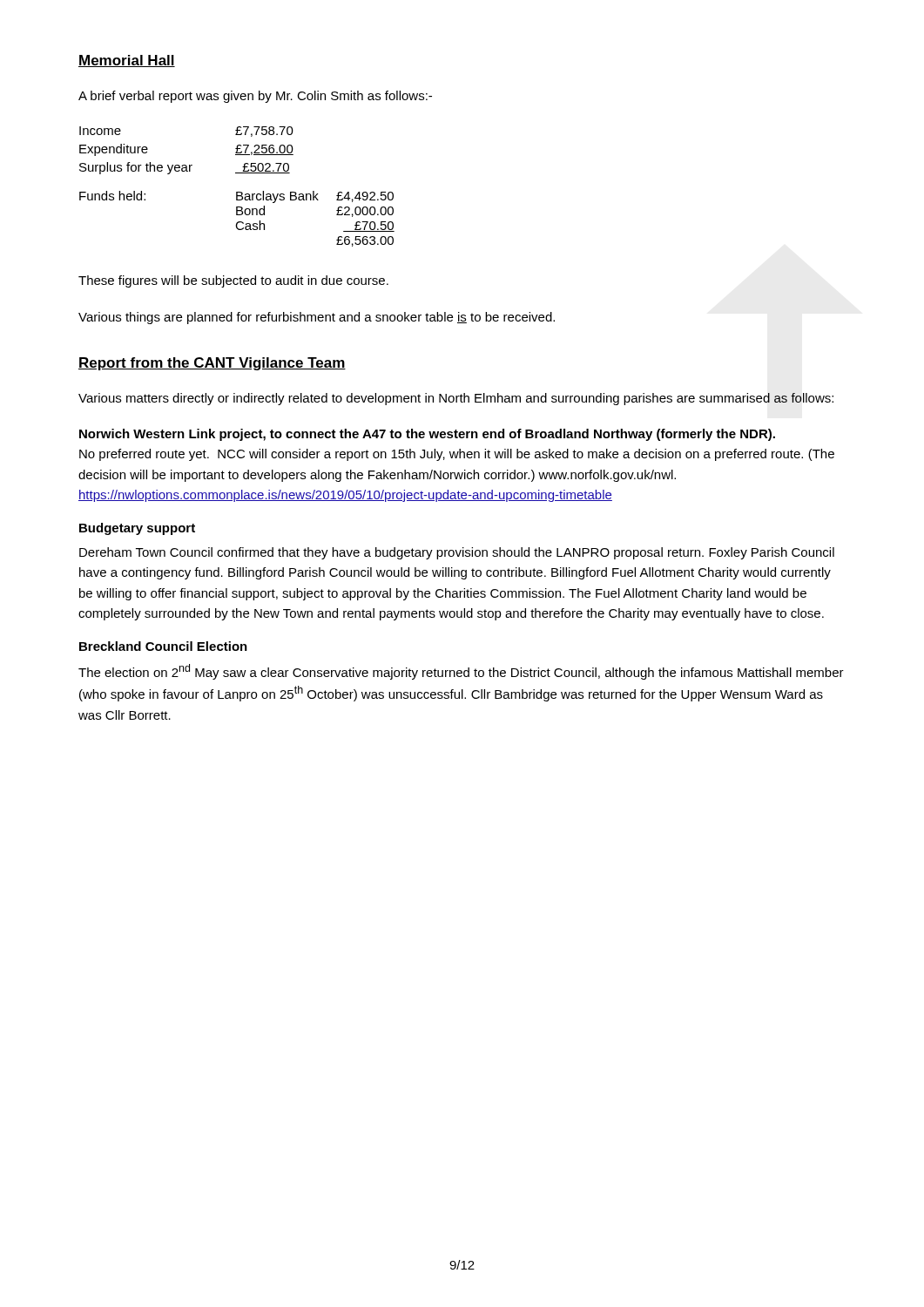Find "Report from the CANT Vigilance Team" on this page

[212, 363]
